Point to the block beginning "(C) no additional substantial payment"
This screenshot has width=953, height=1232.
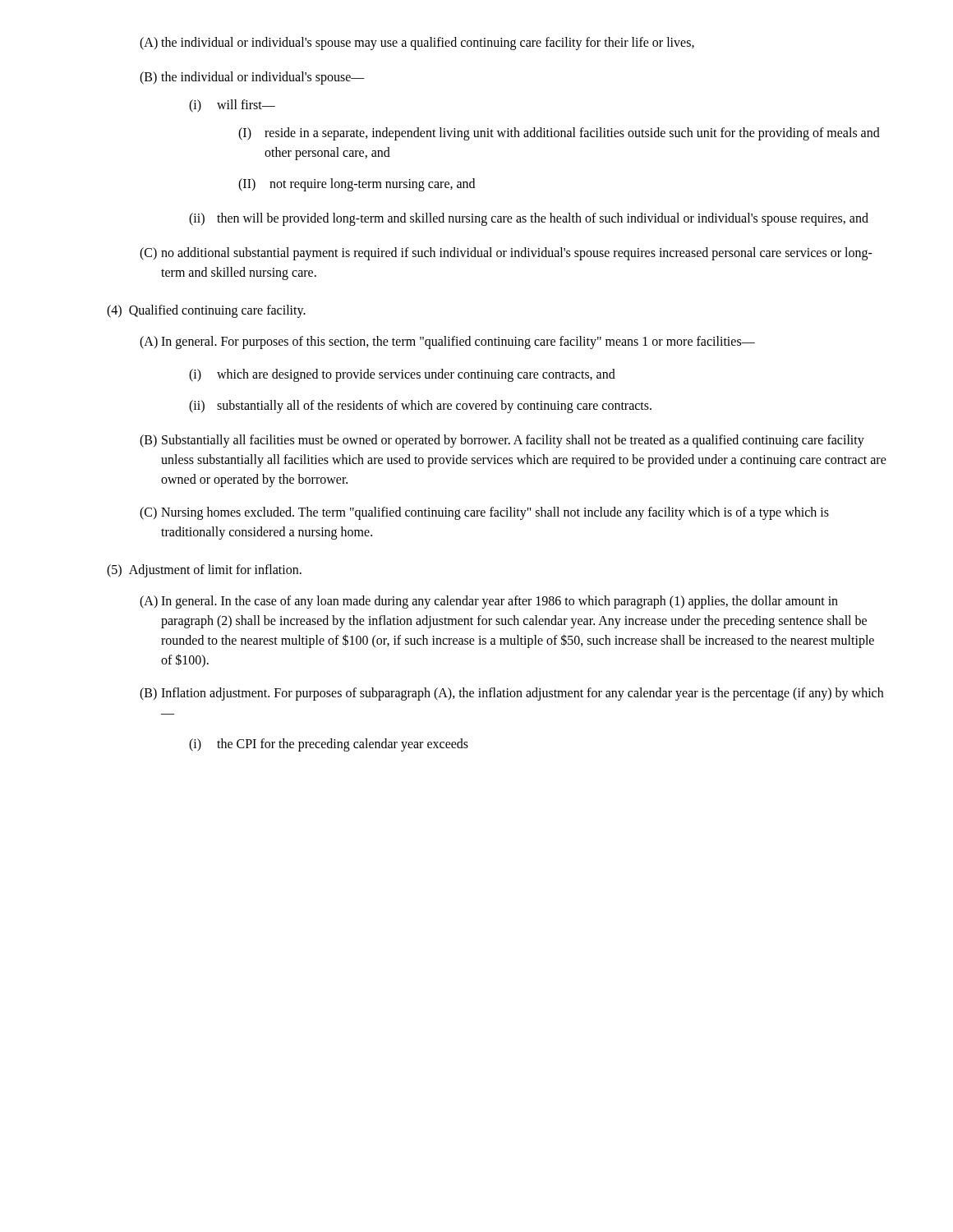513,263
